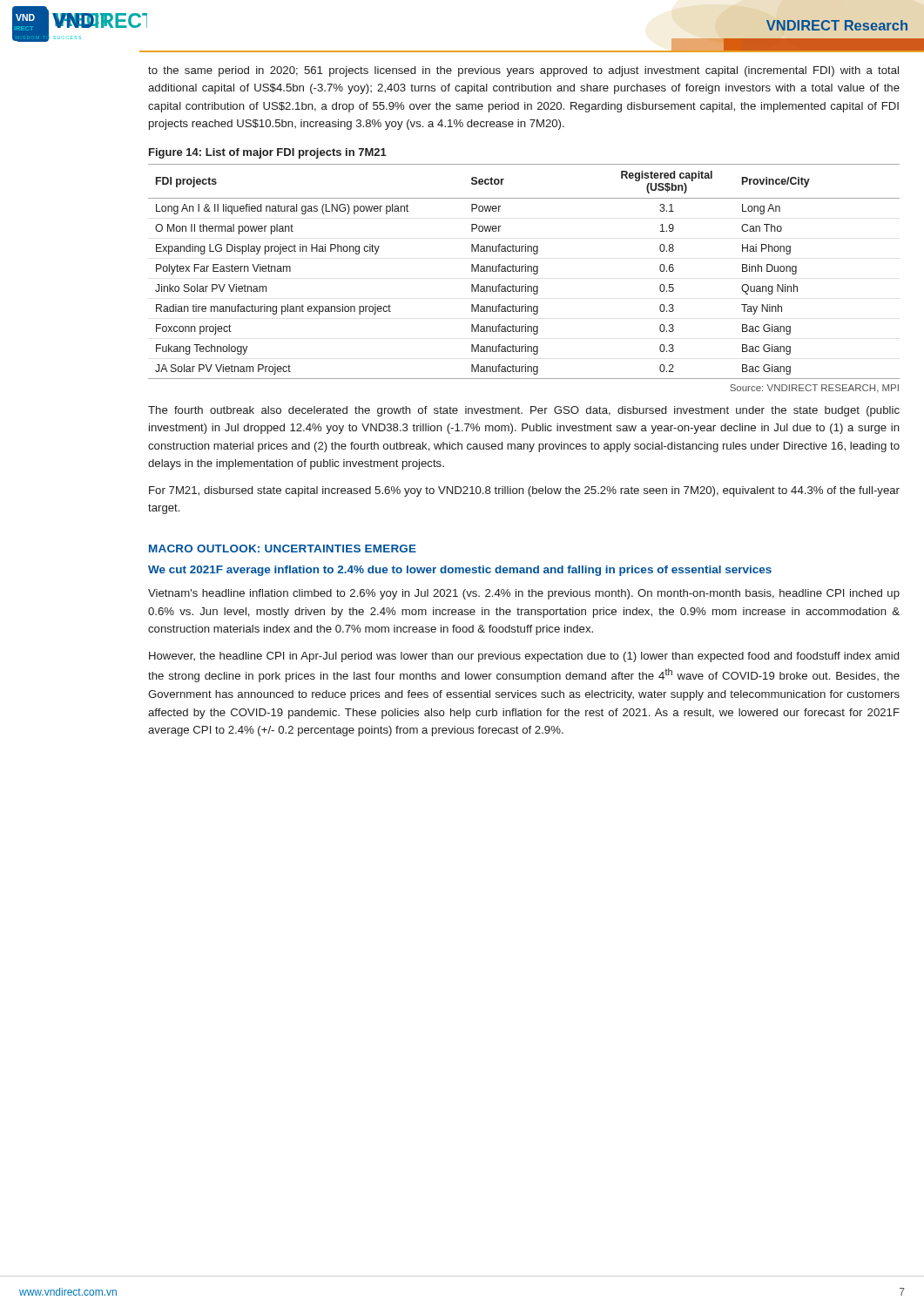Select the passage starting "Source: VNDIRECT RESEARCH, MPI"

click(815, 388)
